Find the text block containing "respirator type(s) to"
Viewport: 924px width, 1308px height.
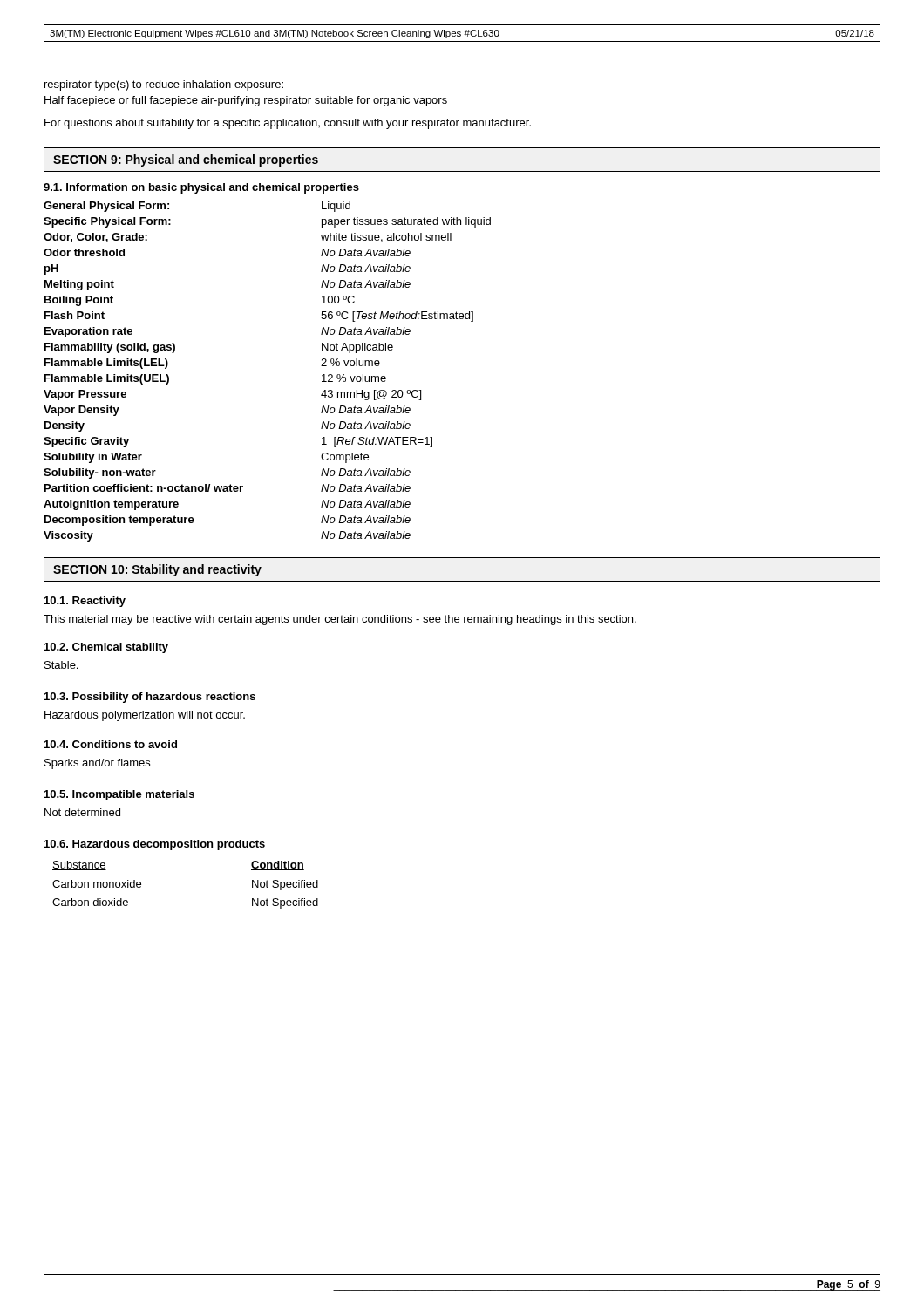(x=164, y=85)
